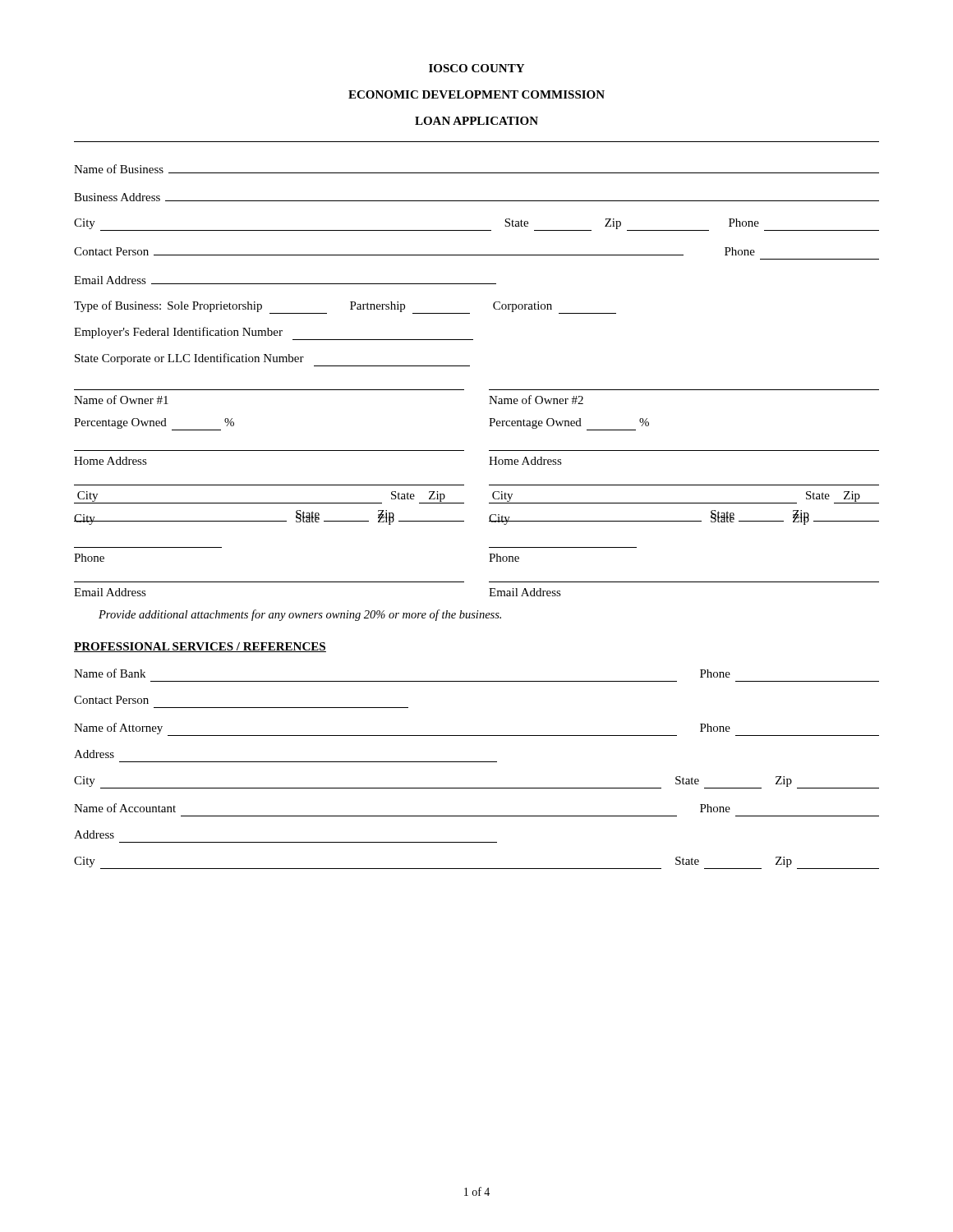Find the element starting "Employer's Federal Identification Number"

click(274, 333)
